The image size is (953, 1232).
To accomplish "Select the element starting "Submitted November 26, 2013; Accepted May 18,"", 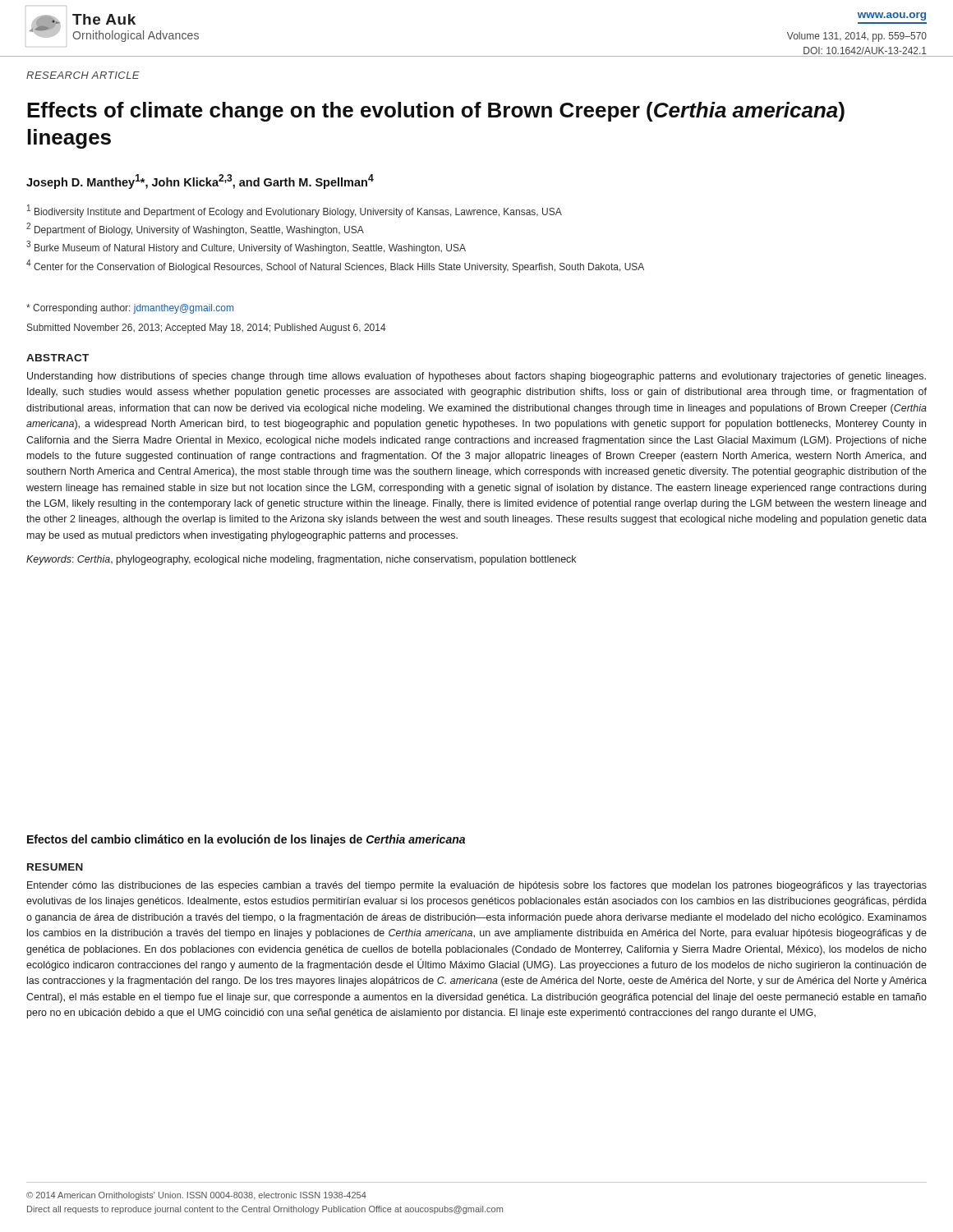I will pyautogui.click(x=206, y=328).
